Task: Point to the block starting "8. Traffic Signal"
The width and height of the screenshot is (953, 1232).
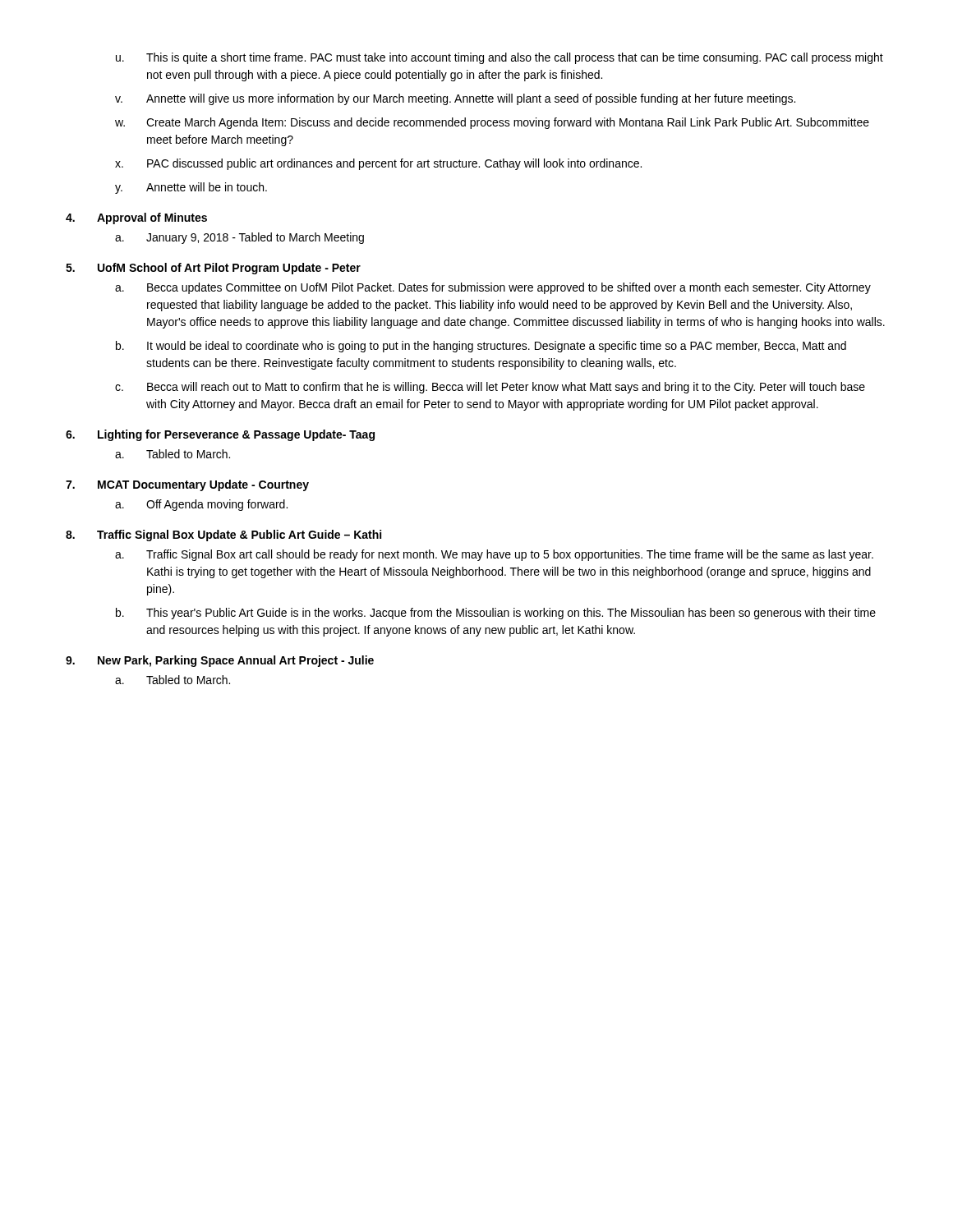Action: tap(224, 535)
